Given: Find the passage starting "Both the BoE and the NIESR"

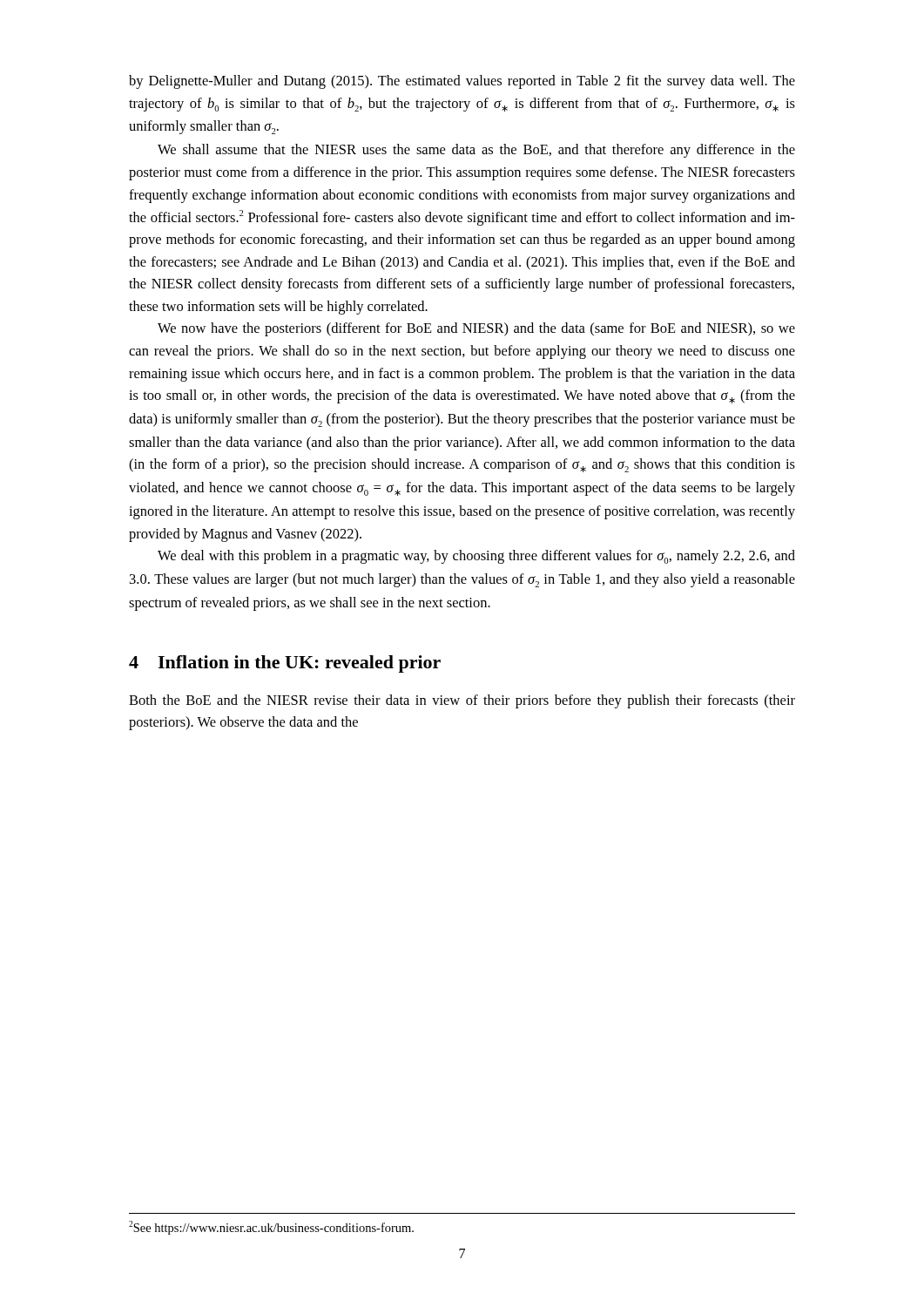Looking at the screenshot, I should [462, 711].
